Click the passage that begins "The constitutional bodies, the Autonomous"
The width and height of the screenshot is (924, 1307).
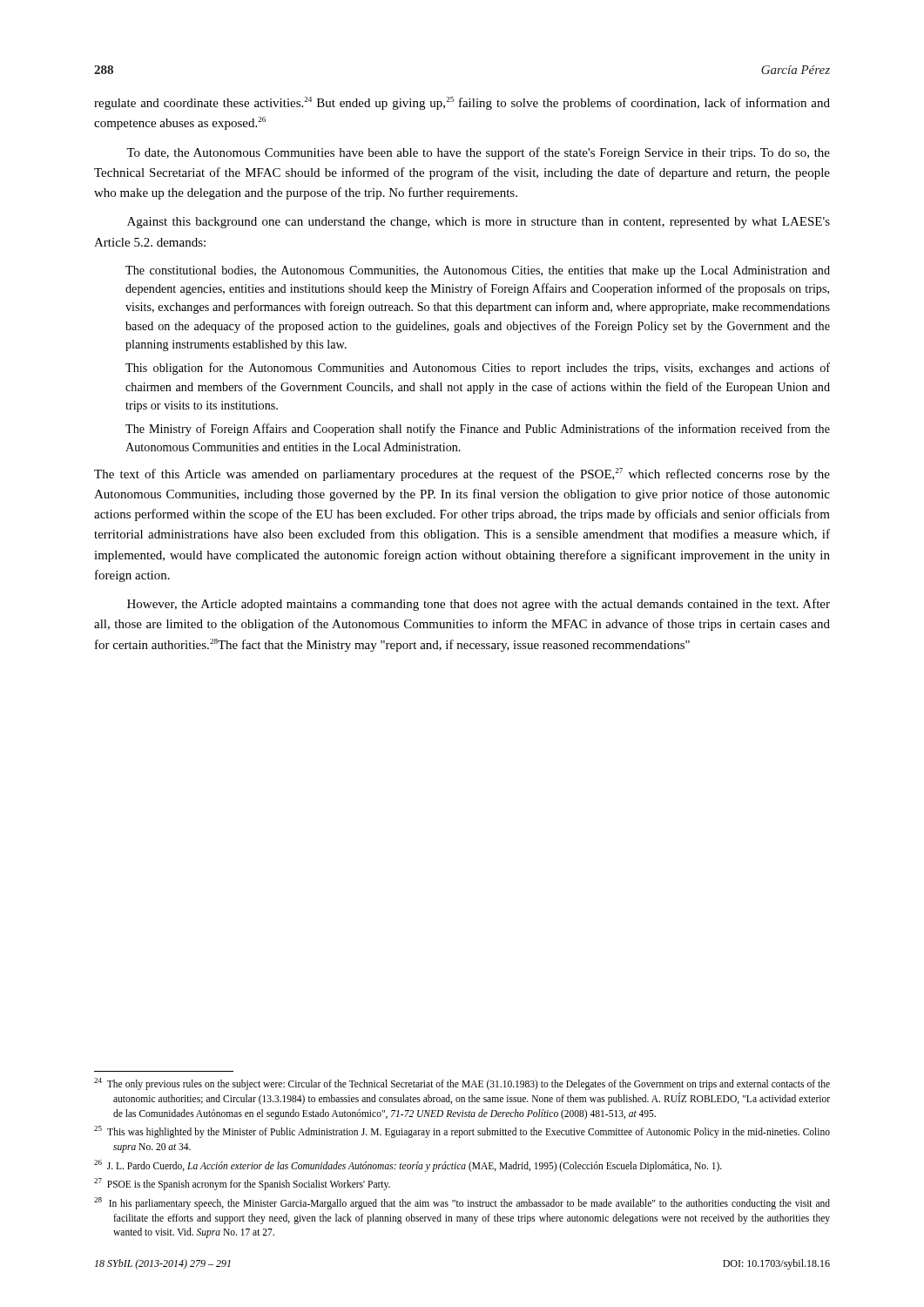(x=478, y=359)
